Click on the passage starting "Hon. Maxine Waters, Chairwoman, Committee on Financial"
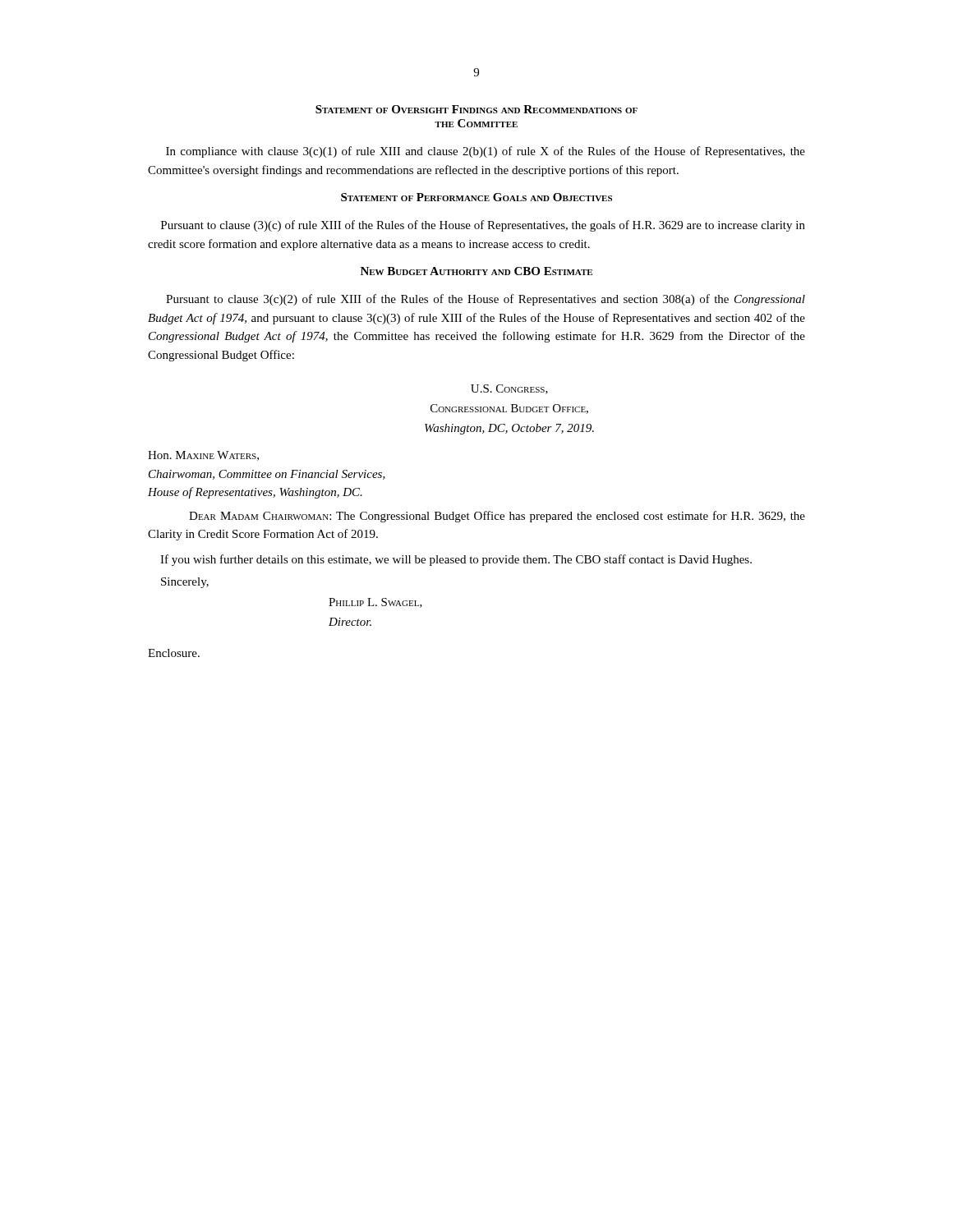Screen dimensions: 1232x953 pyautogui.click(x=267, y=474)
